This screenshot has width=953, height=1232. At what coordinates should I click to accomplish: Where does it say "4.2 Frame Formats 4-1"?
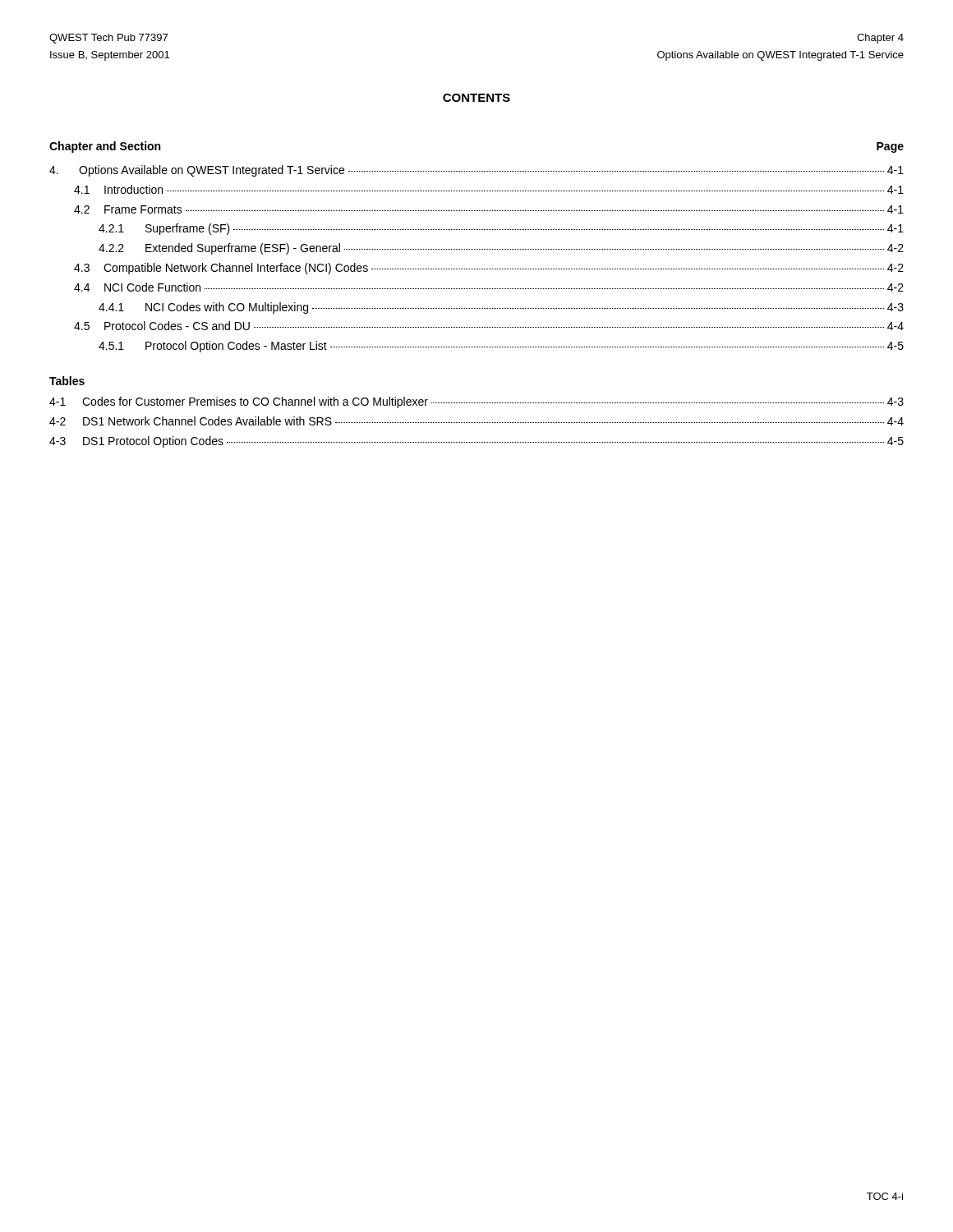tap(489, 210)
